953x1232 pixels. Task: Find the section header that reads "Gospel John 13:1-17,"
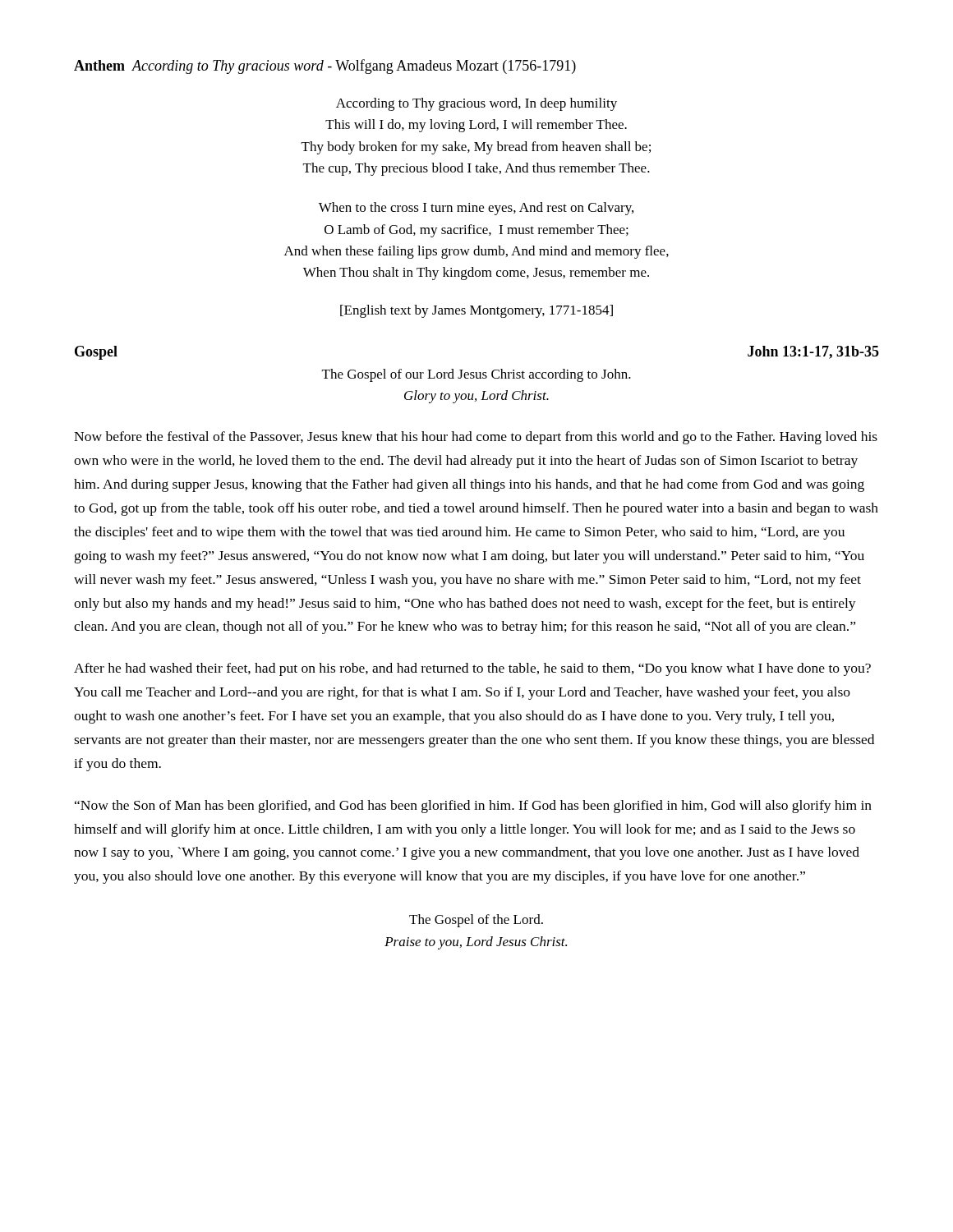pyautogui.click(x=96, y=353)
